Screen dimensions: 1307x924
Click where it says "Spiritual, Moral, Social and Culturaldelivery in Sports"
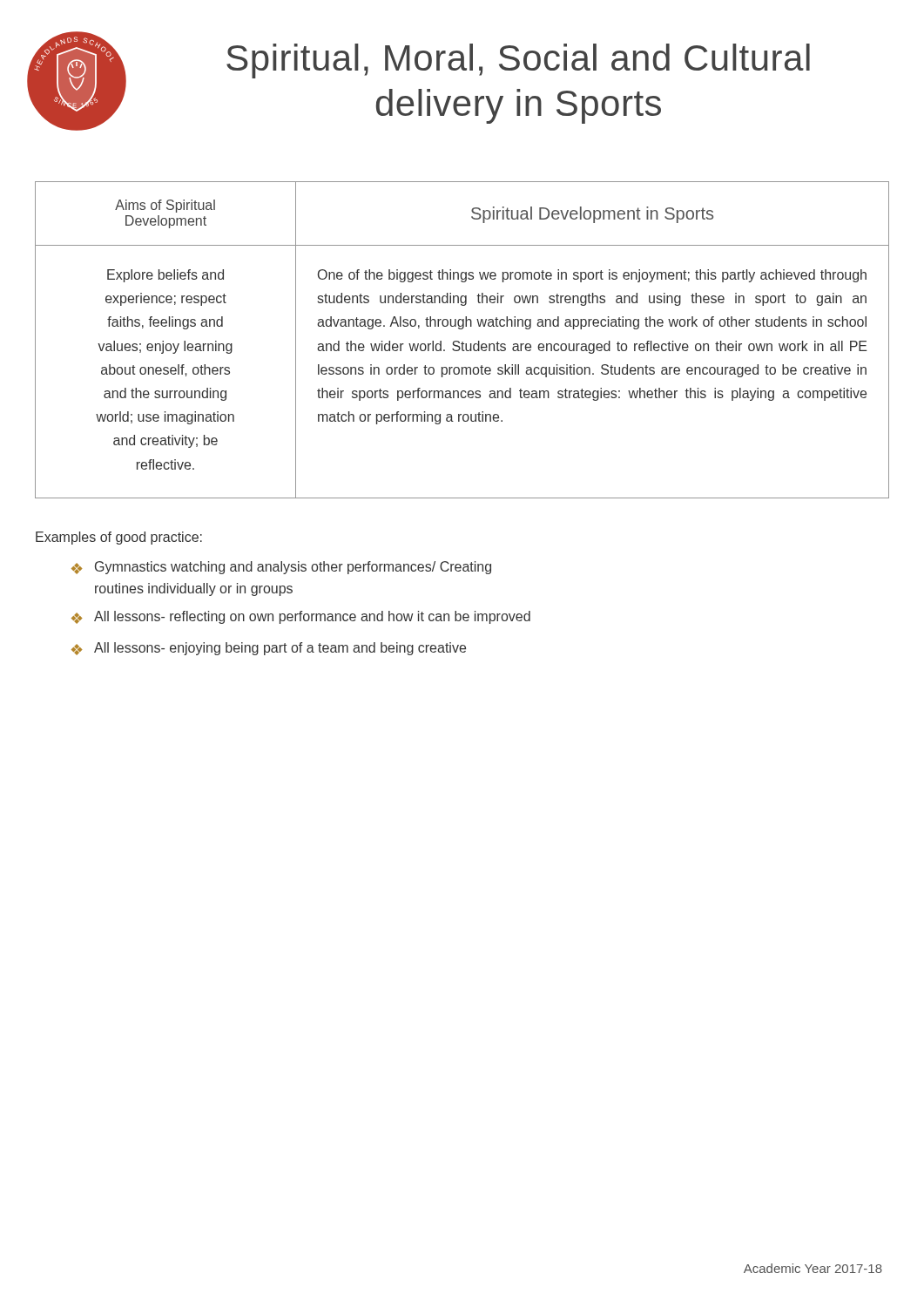[x=519, y=81]
